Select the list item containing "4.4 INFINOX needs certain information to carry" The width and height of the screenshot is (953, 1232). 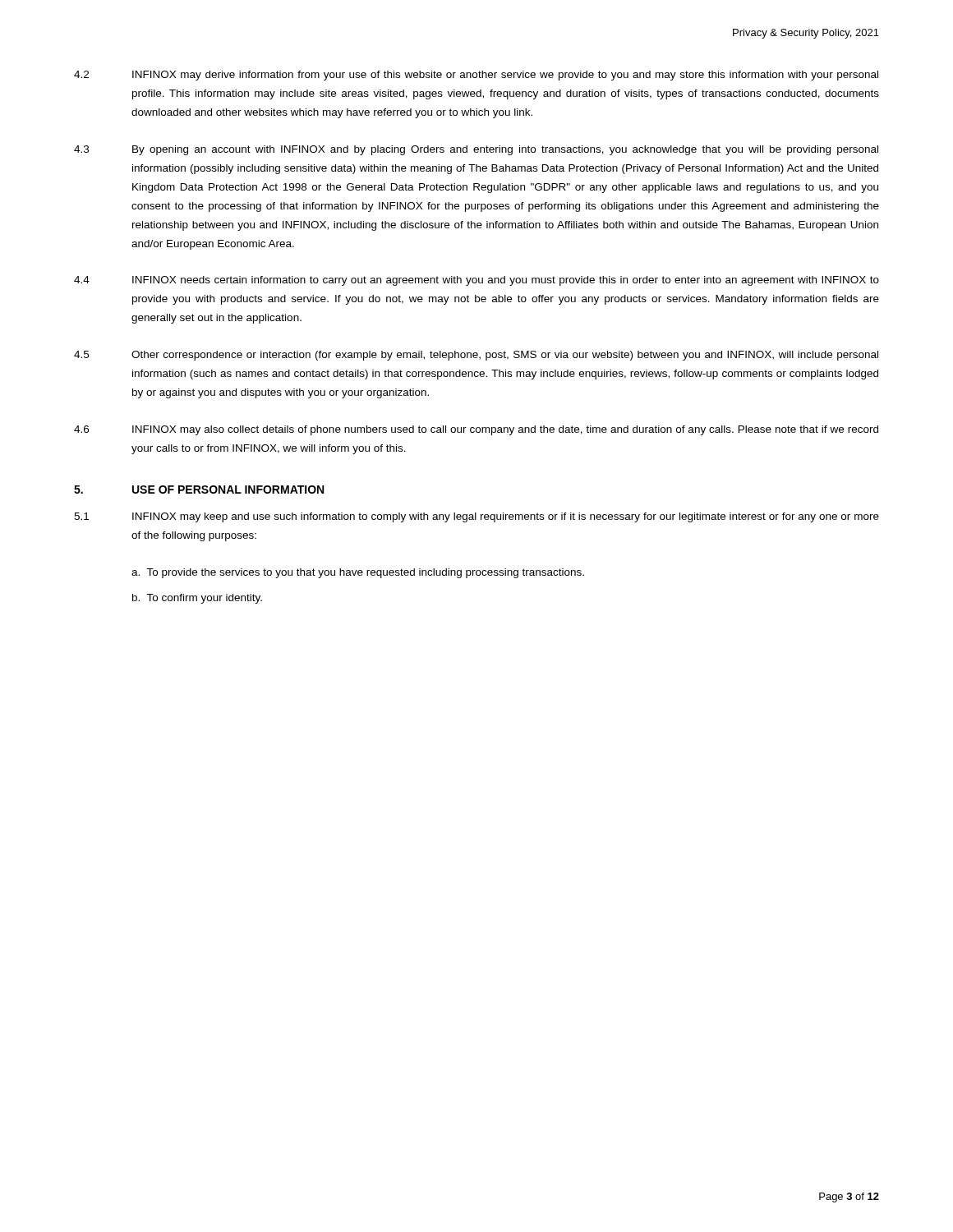click(x=476, y=300)
